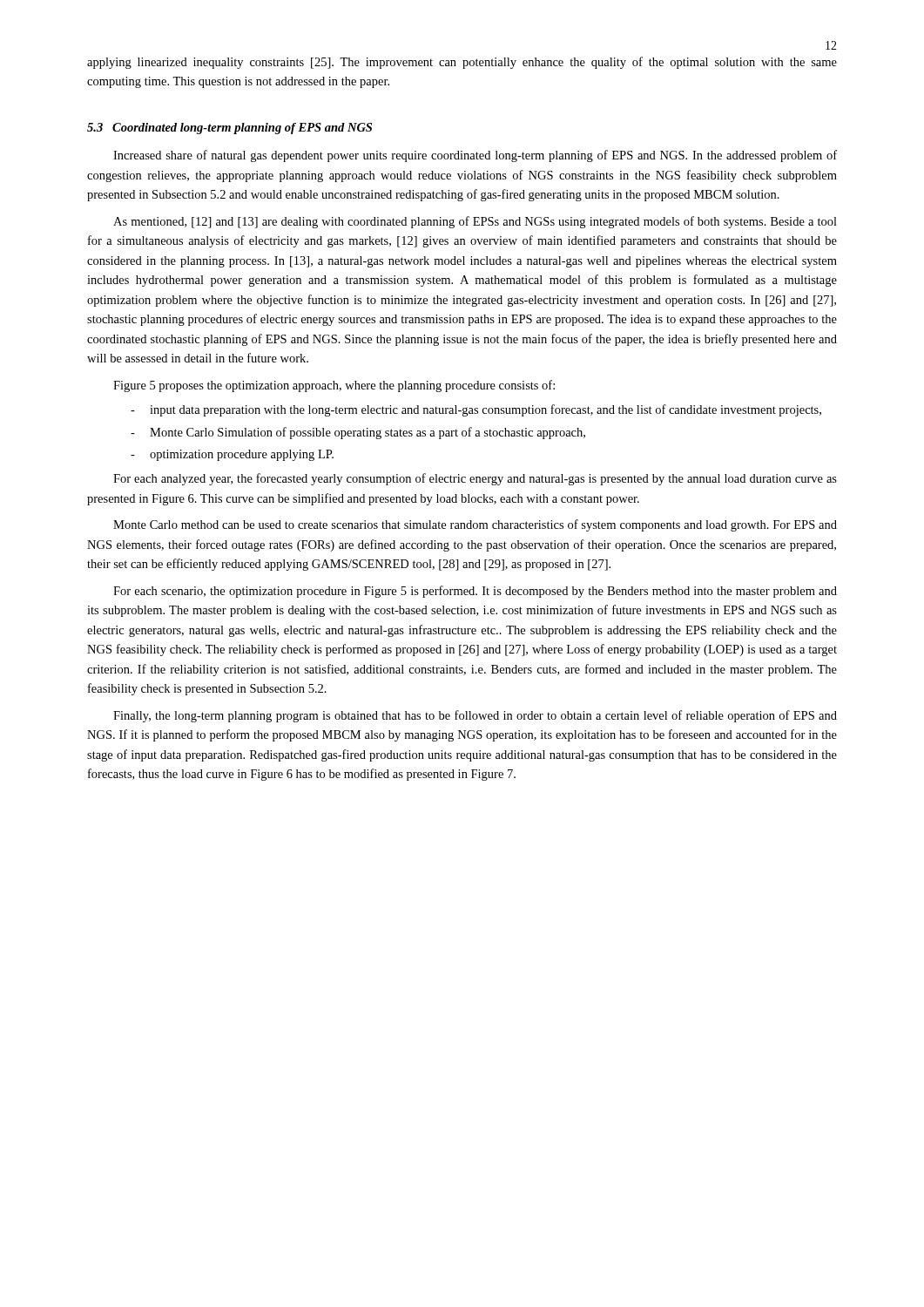Image resolution: width=924 pixels, height=1307 pixels.
Task: Select the block starting "- optimization procedure applying LP."
Action: (x=232, y=454)
